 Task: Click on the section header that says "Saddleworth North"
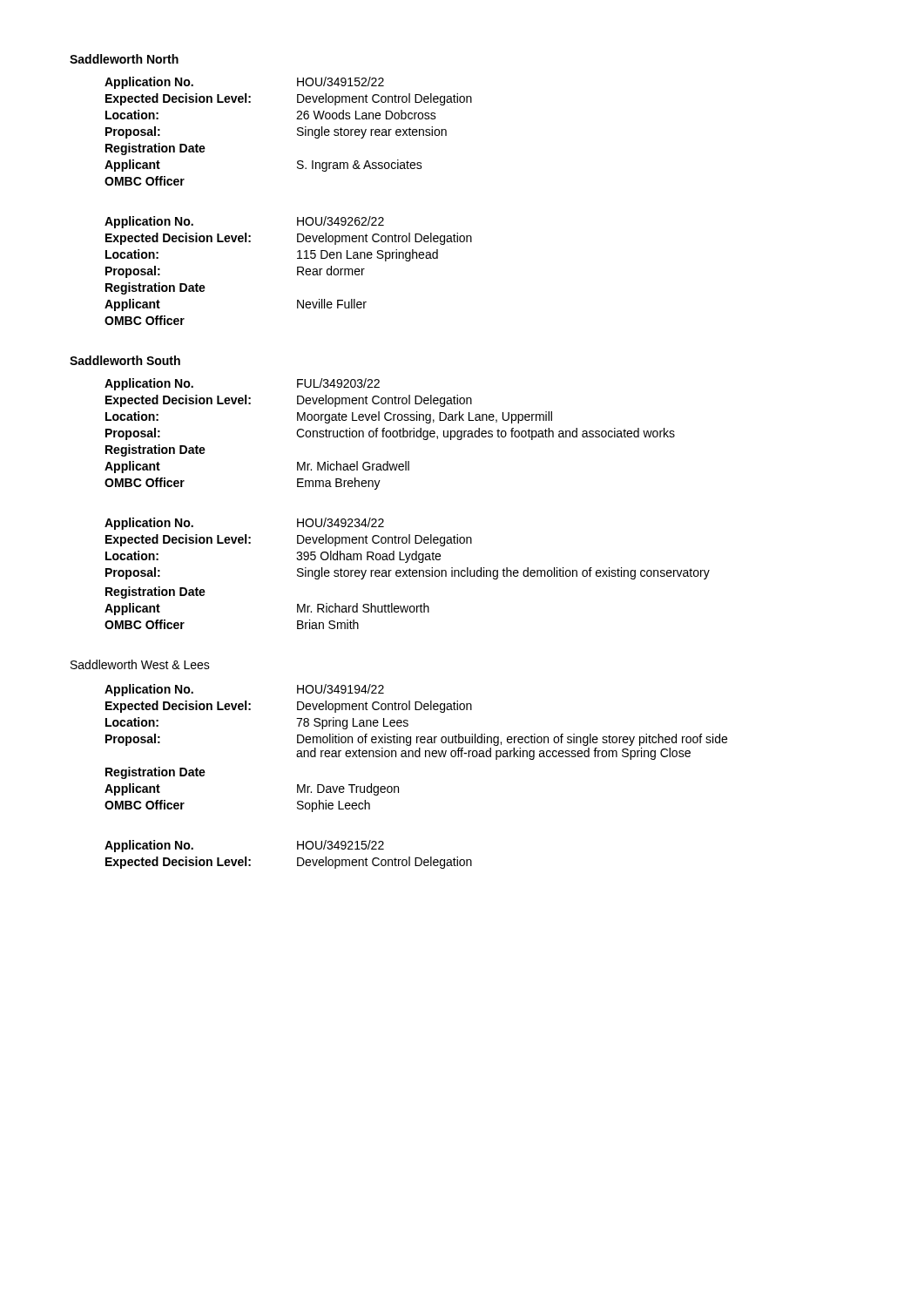point(124,59)
